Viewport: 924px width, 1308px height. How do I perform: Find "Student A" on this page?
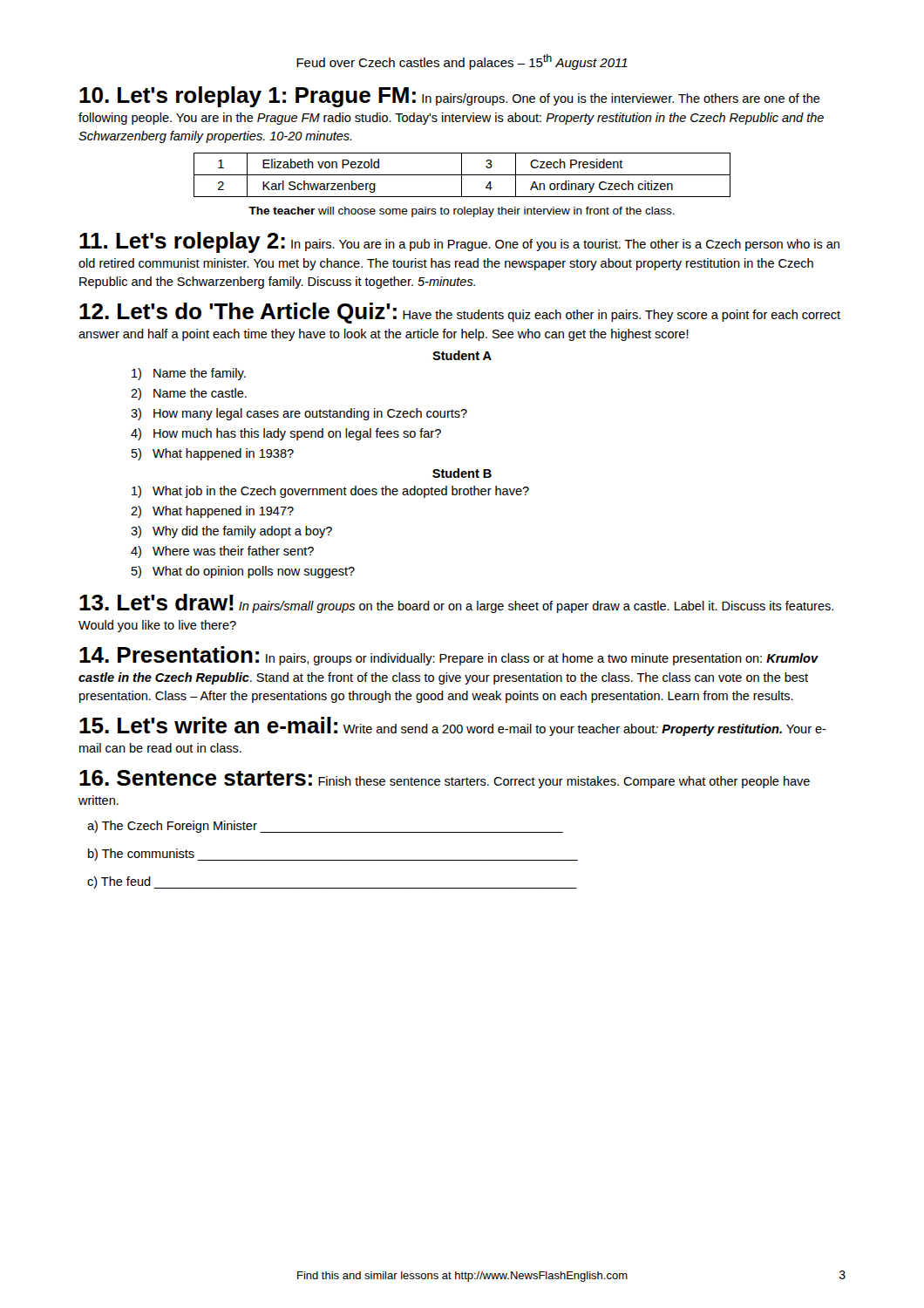[462, 356]
